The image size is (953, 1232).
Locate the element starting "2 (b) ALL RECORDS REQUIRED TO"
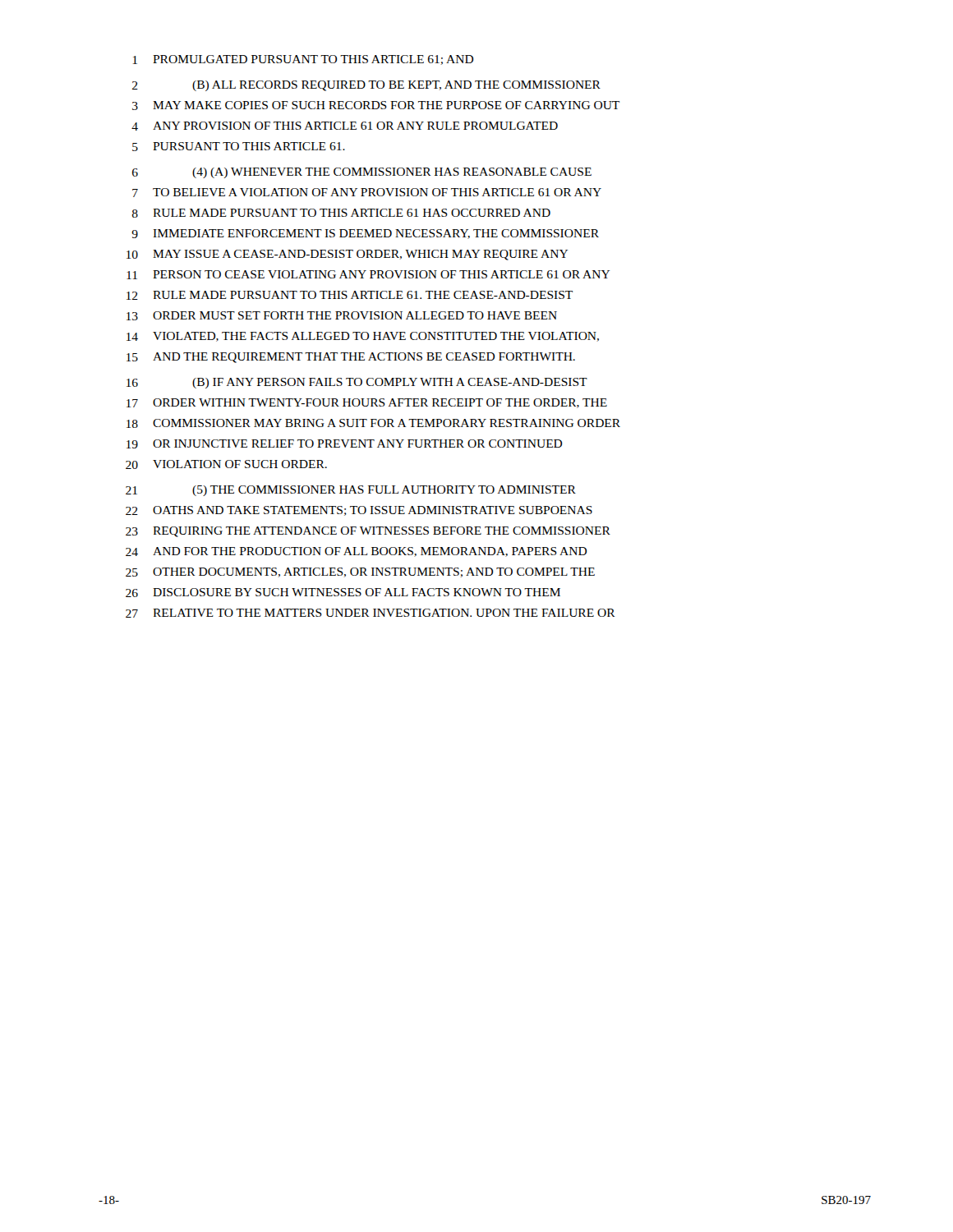[485, 85]
